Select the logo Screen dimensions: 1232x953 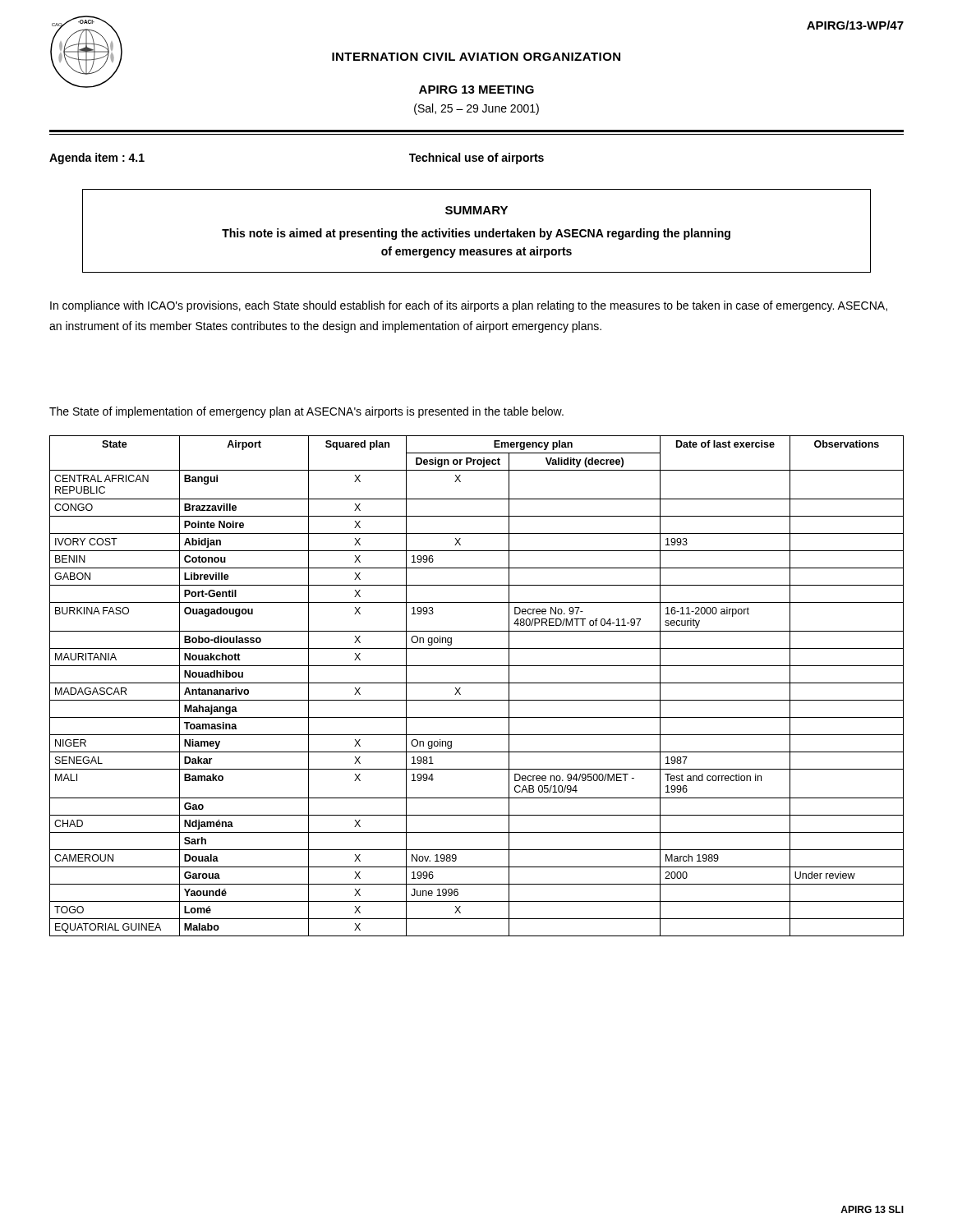86,52
